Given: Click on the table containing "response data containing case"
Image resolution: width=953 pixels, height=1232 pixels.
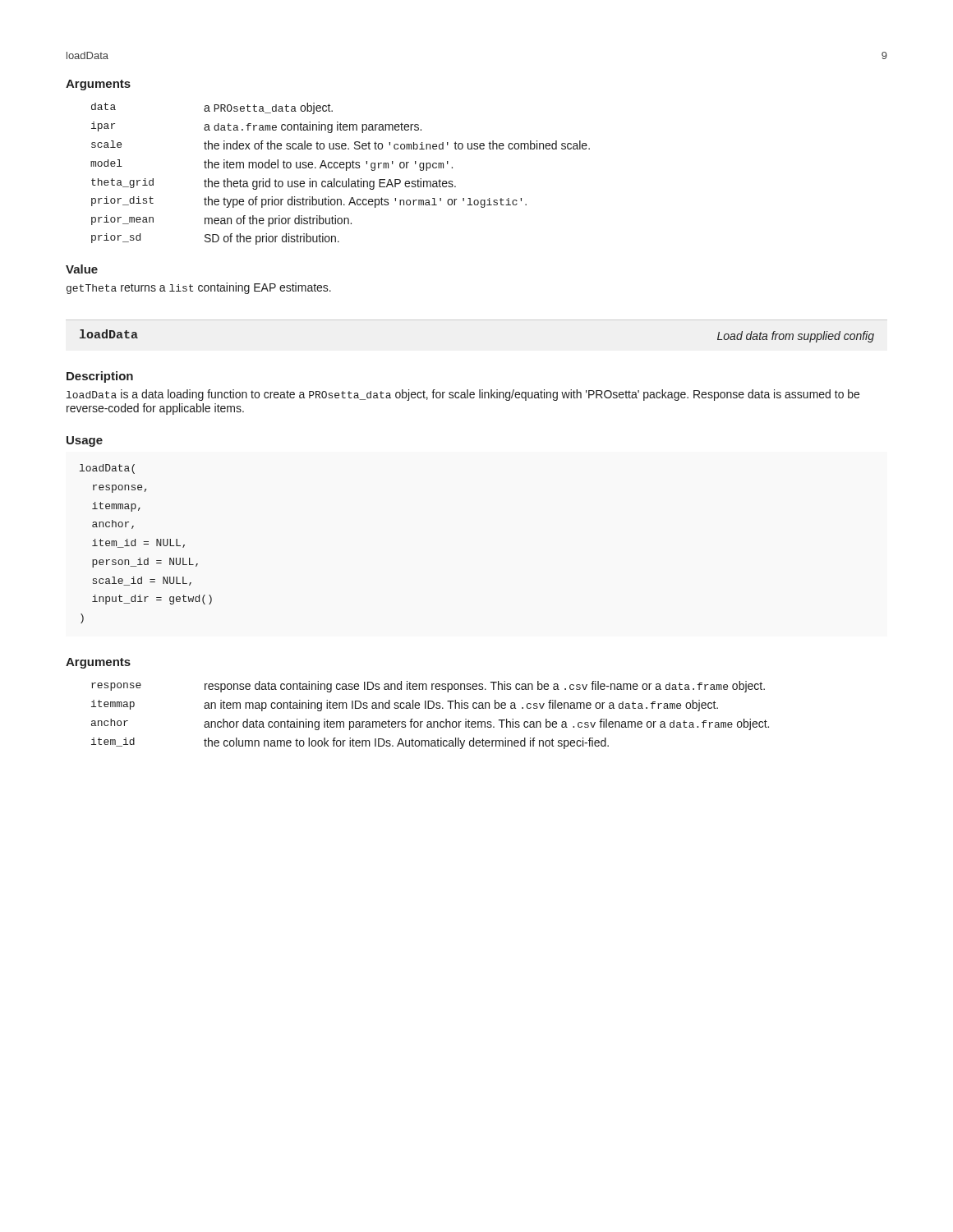Looking at the screenshot, I should (476, 714).
